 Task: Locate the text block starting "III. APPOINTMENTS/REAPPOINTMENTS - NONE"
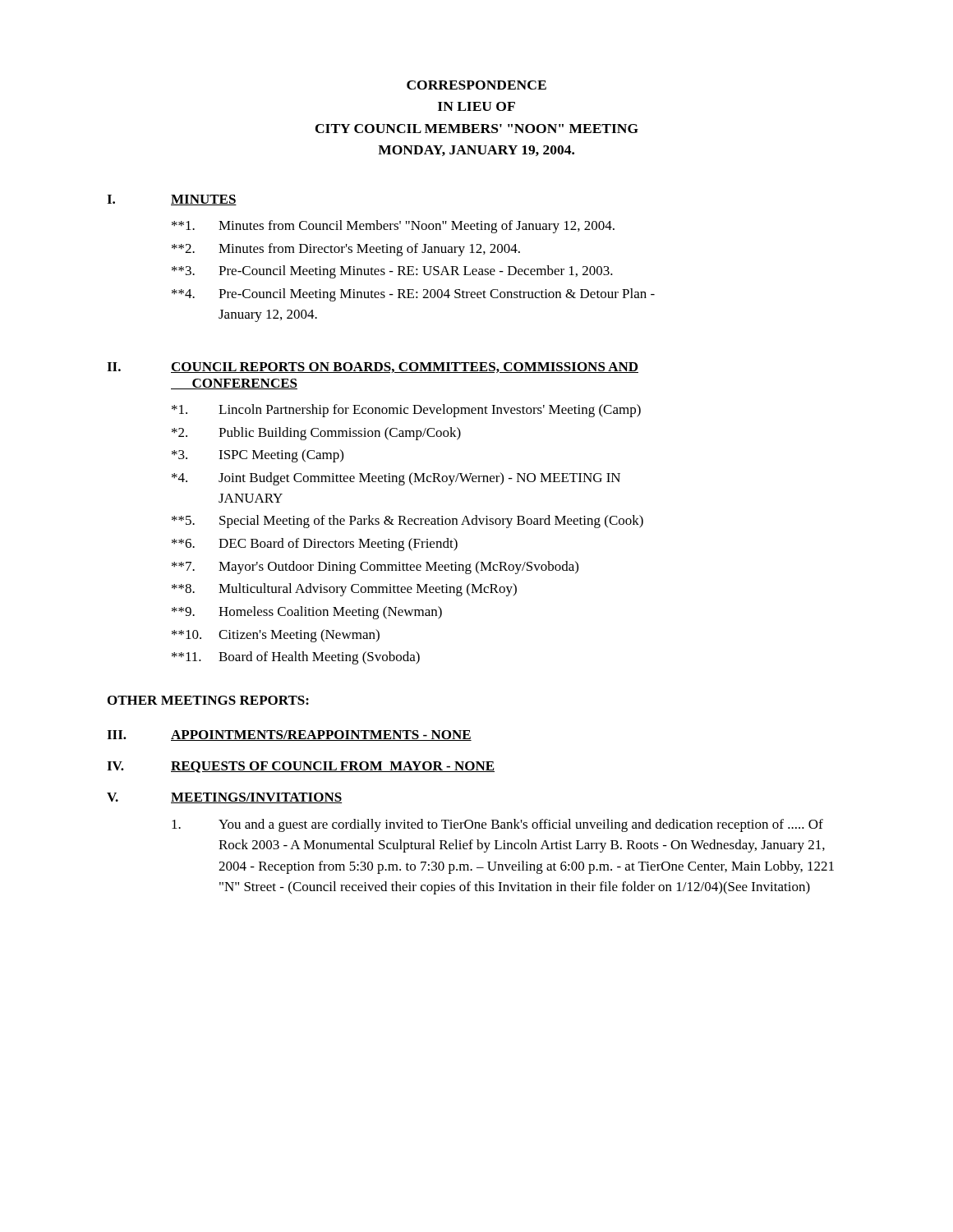[289, 735]
